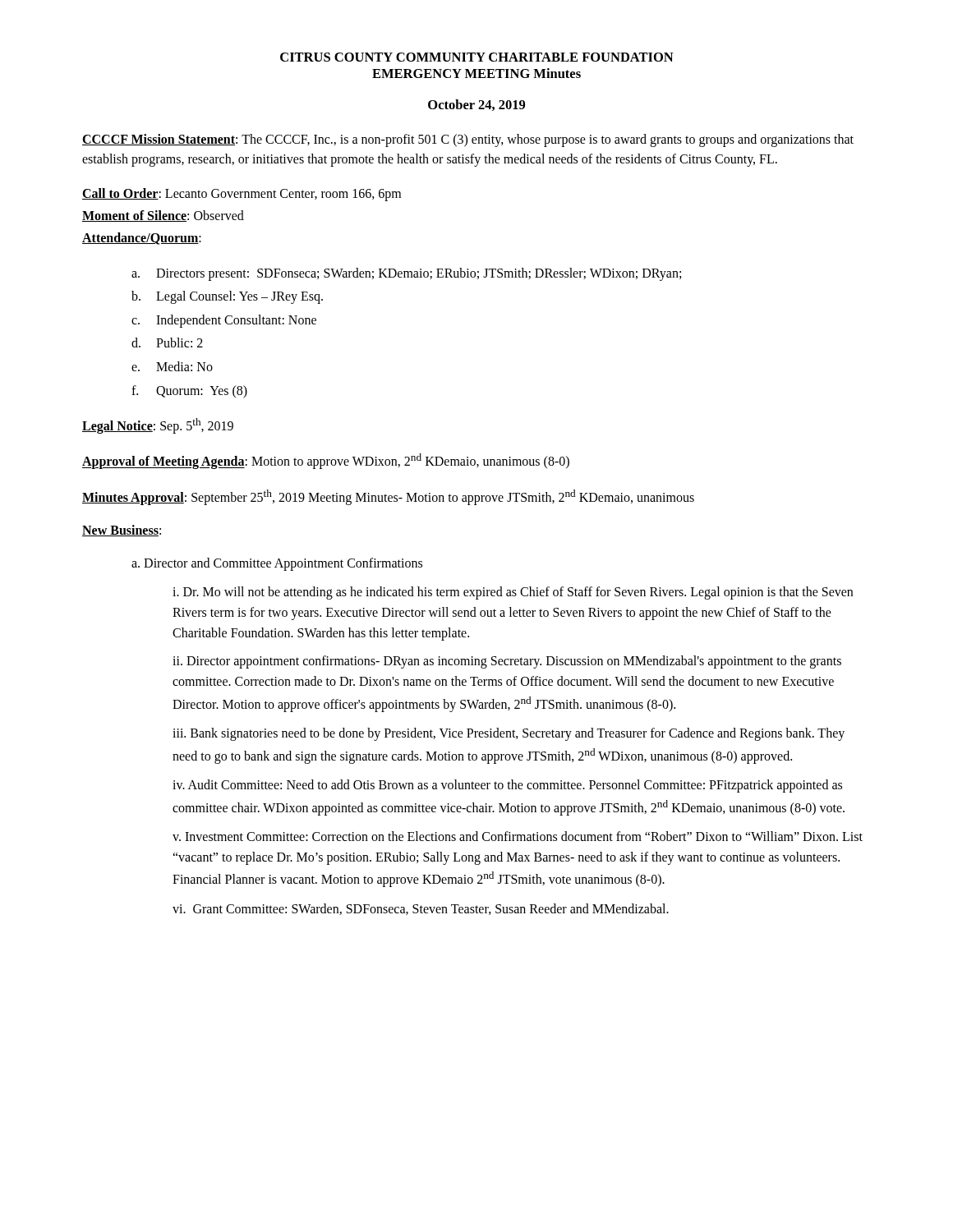Click on the passage starting "vi. Grant Committee: SWarden,"

(522, 909)
